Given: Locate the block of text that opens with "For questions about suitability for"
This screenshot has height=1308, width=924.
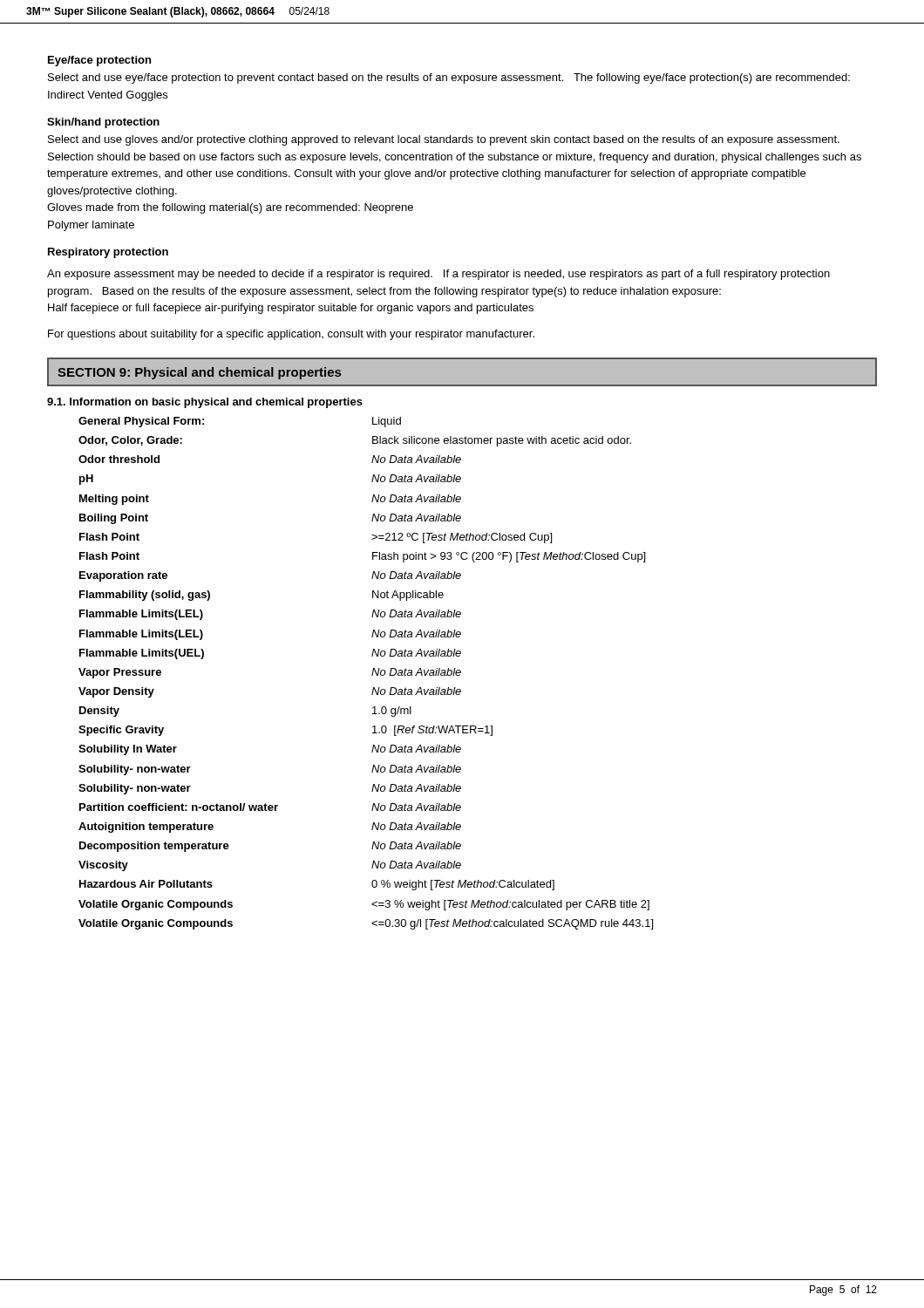Looking at the screenshot, I should click(291, 333).
